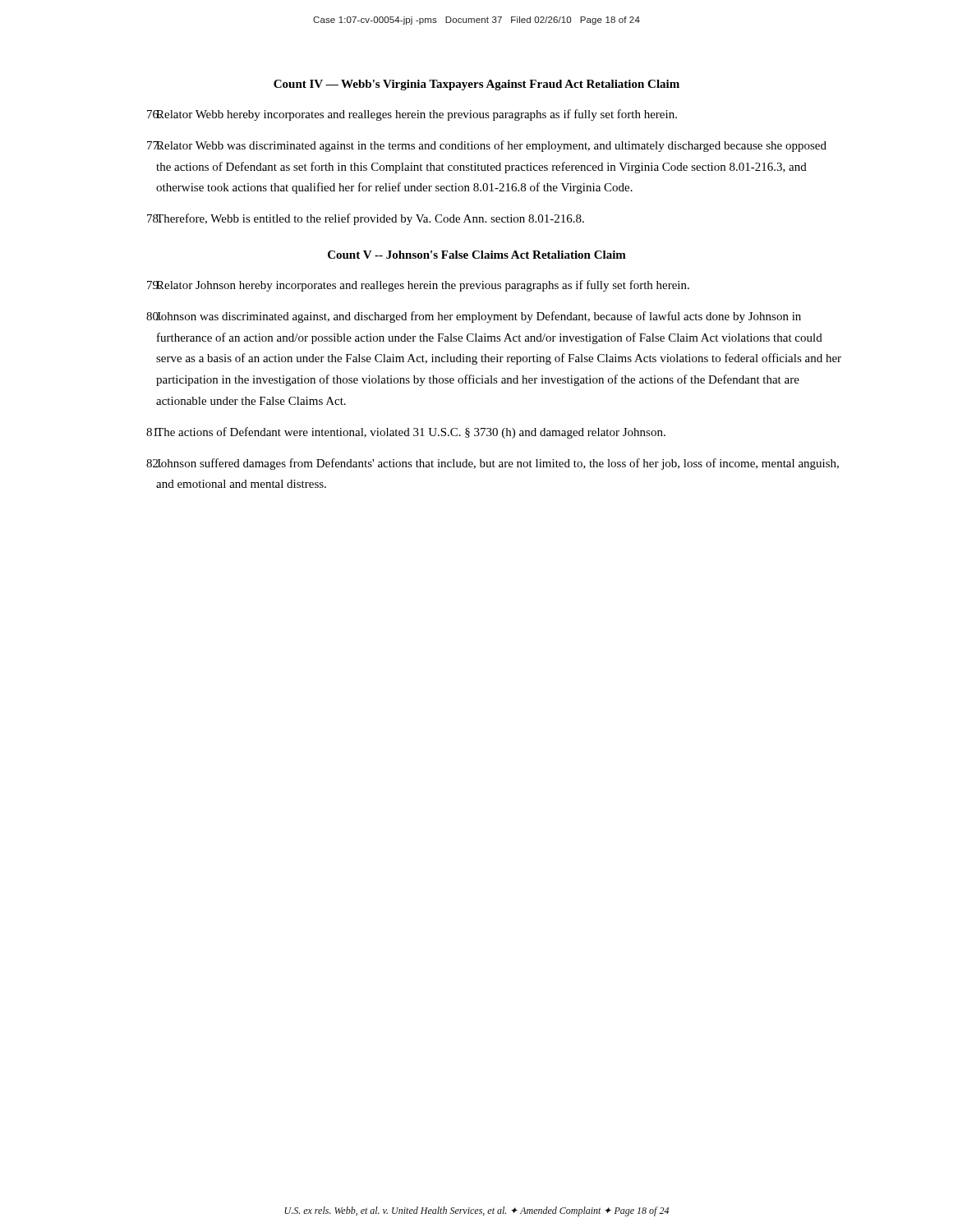Click the section header that begins "Count V --"

476,255
